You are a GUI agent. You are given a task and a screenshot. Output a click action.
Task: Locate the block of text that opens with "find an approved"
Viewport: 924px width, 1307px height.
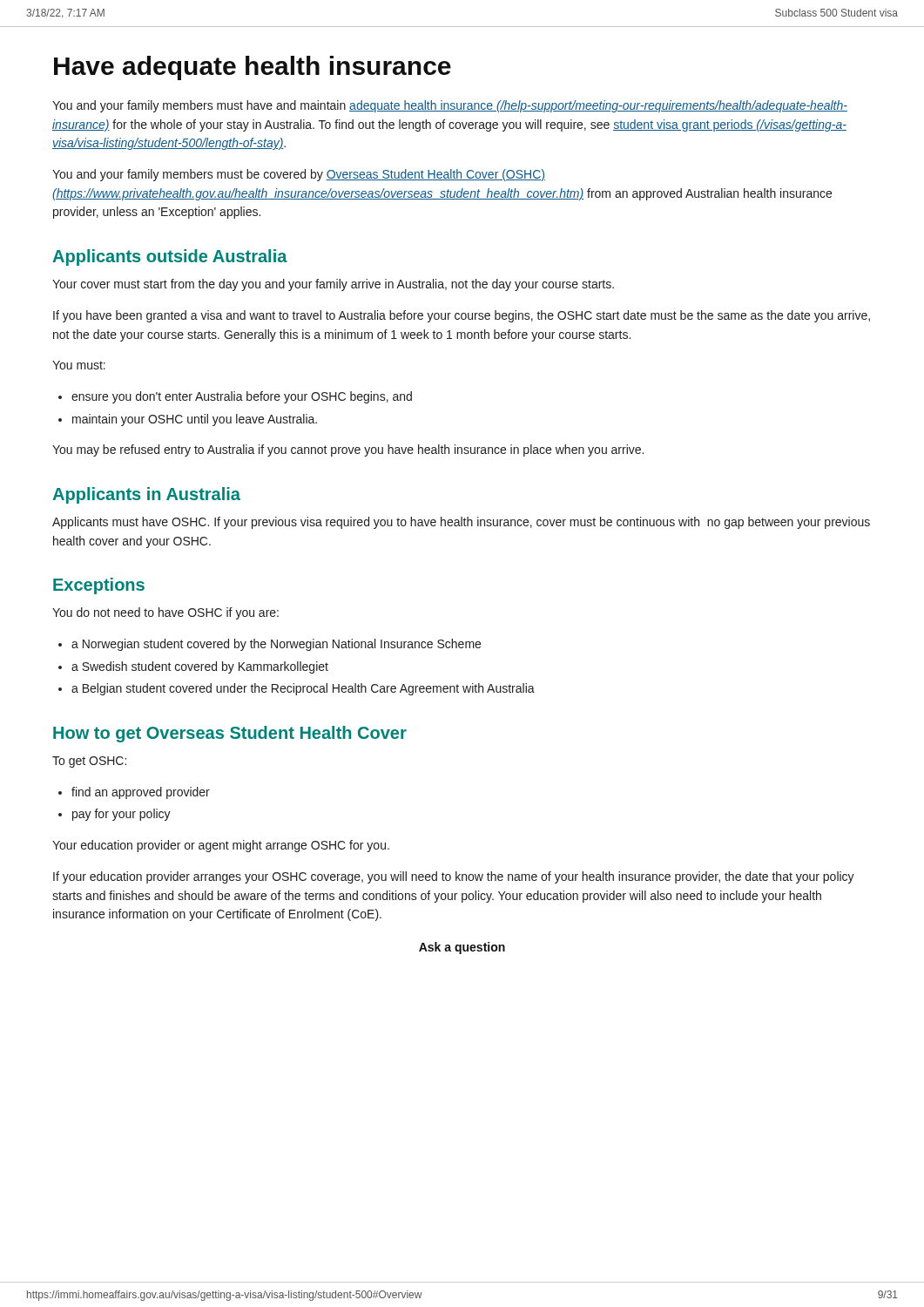click(134, 793)
